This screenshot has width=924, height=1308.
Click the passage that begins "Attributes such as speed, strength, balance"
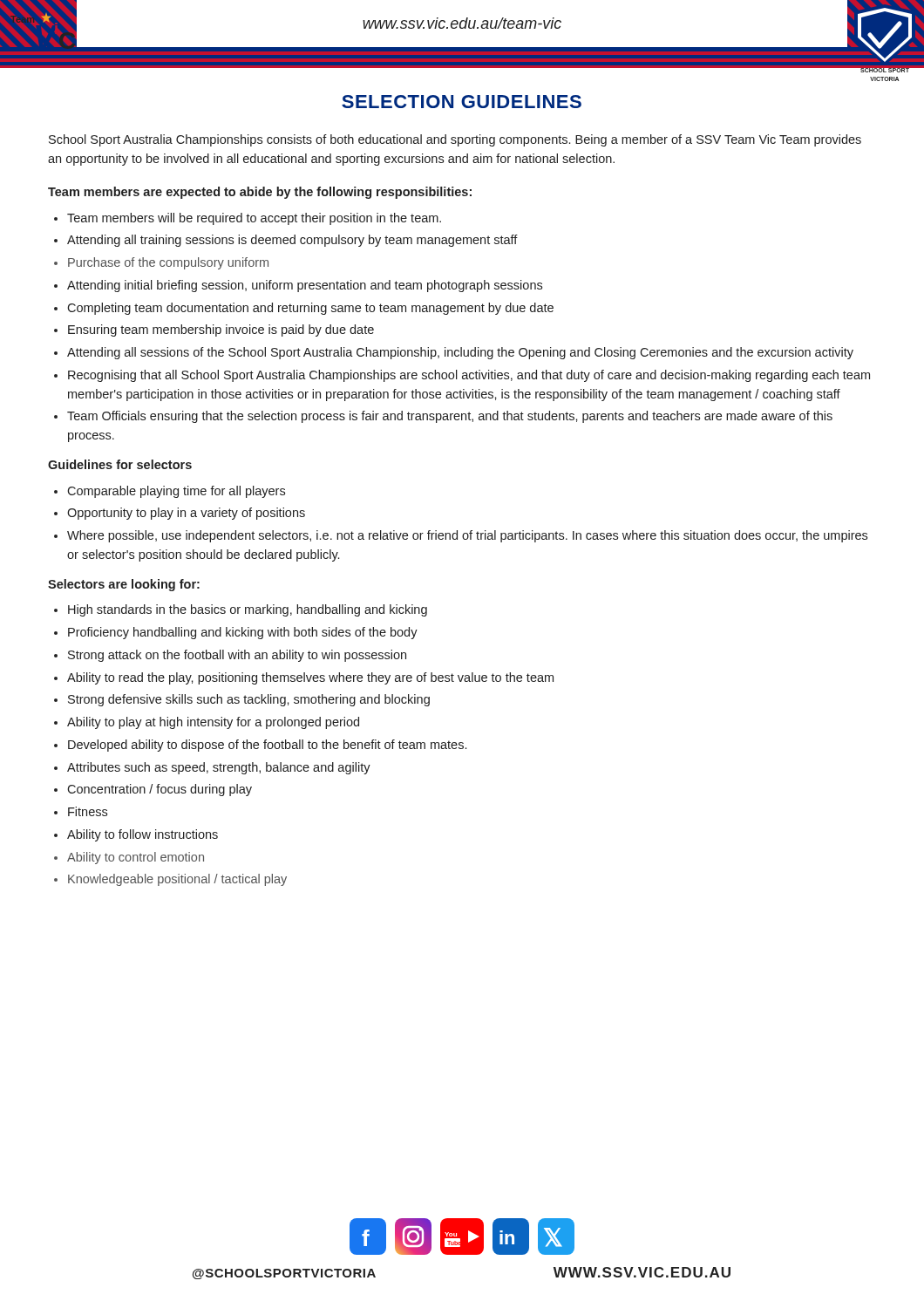[x=219, y=767]
